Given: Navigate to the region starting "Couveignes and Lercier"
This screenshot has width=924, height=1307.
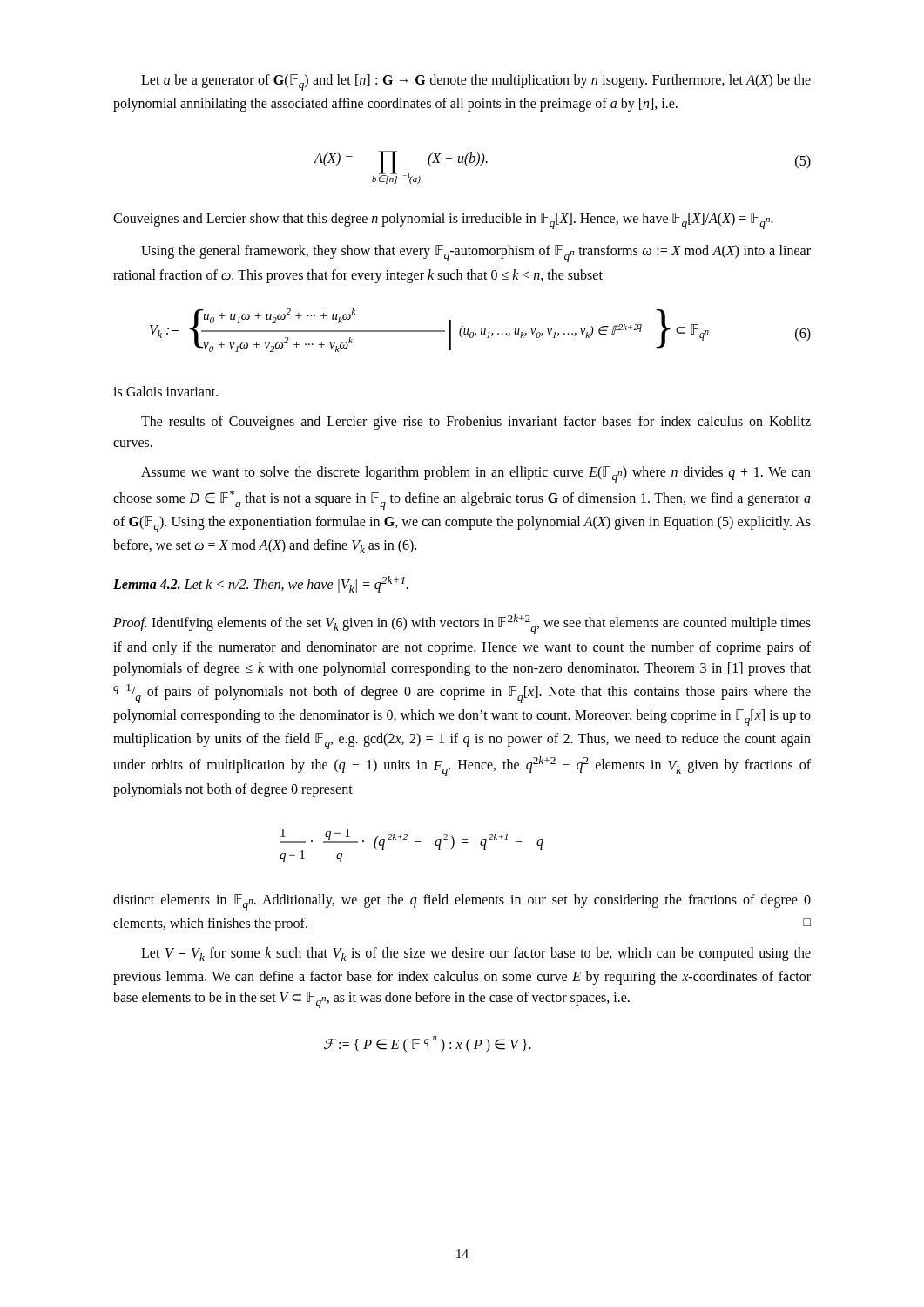Looking at the screenshot, I should coord(462,247).
